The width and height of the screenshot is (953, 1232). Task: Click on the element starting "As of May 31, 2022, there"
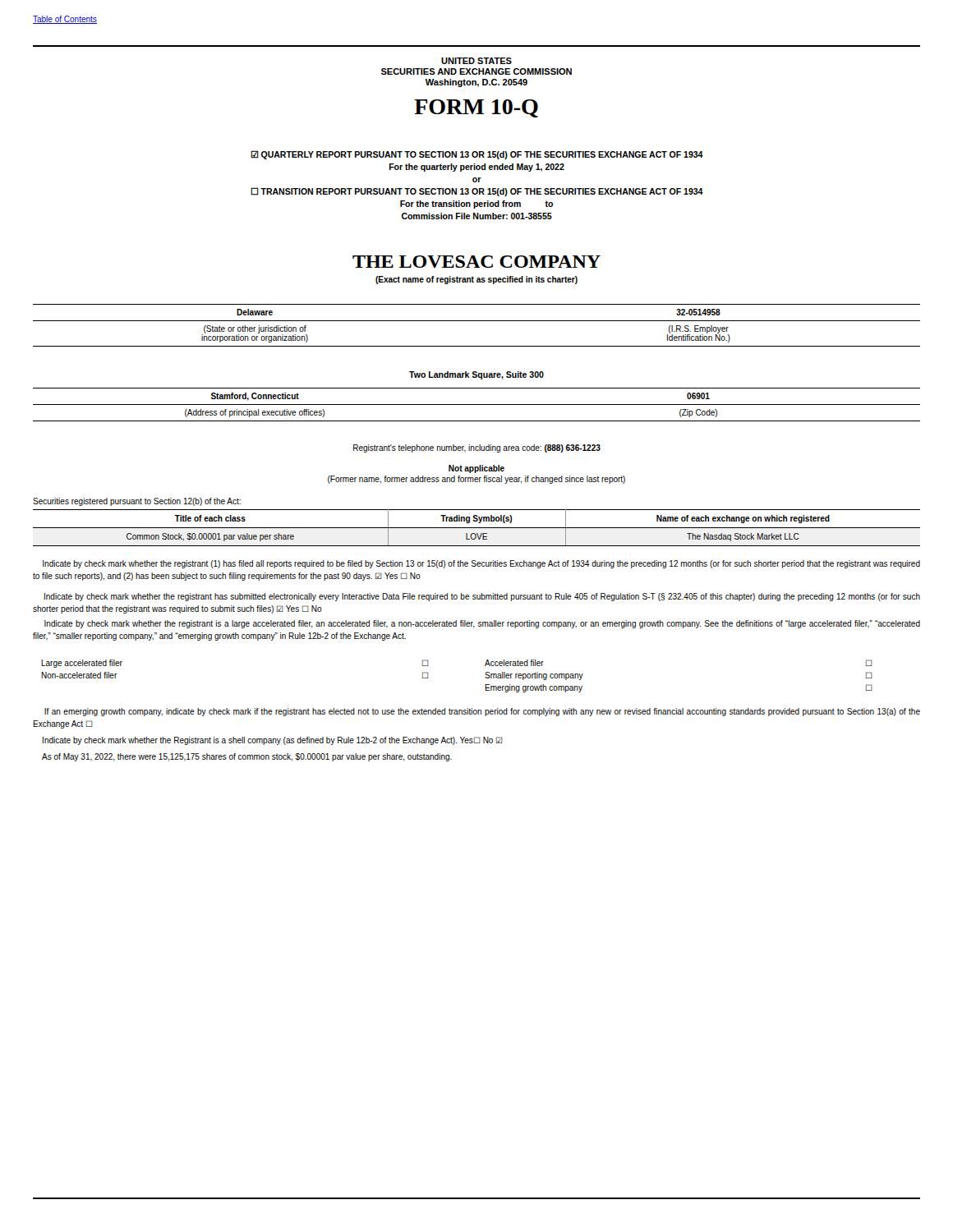coord(242,757)
